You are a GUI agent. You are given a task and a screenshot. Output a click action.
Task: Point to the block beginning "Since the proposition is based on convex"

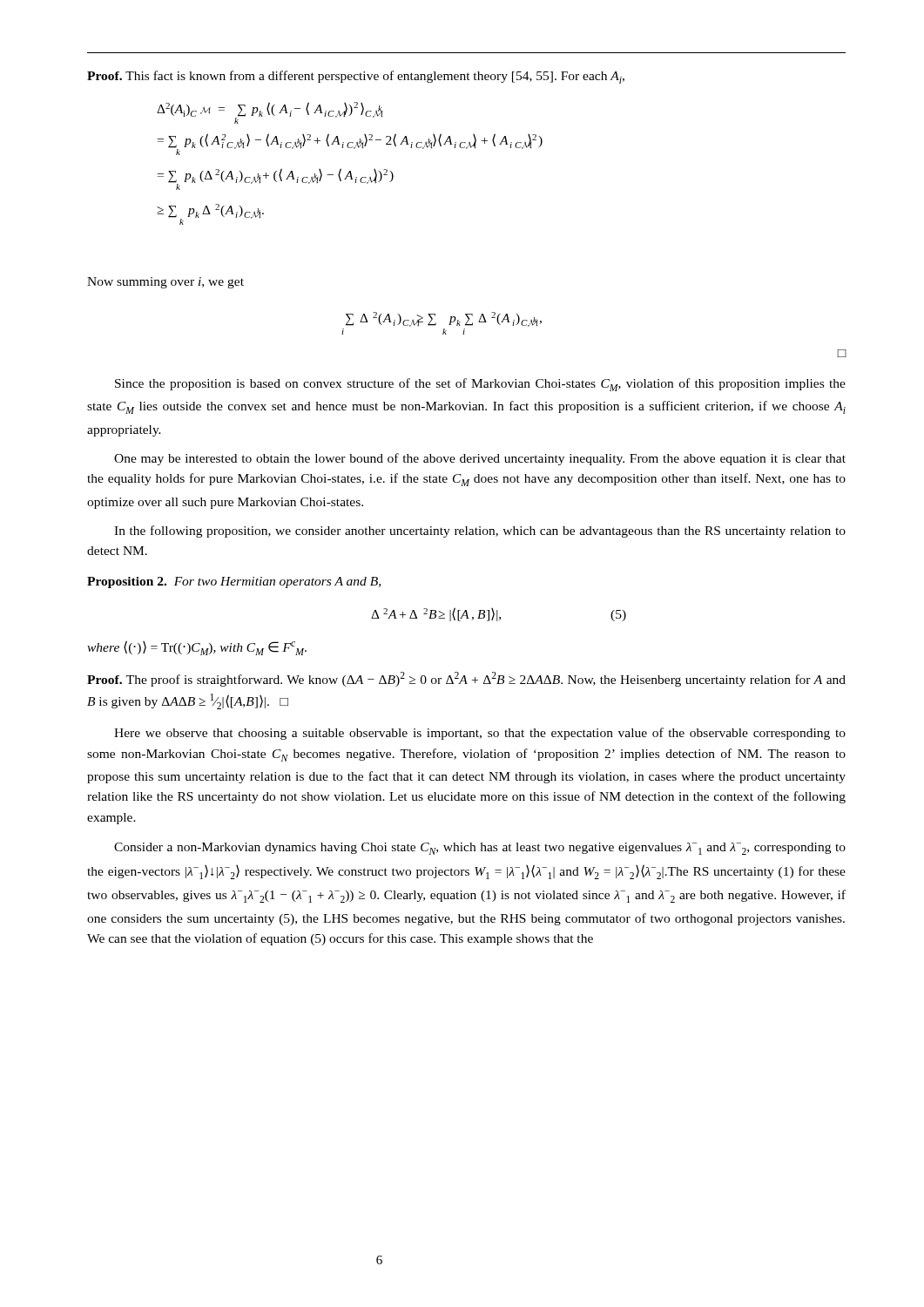coord(466,467)
